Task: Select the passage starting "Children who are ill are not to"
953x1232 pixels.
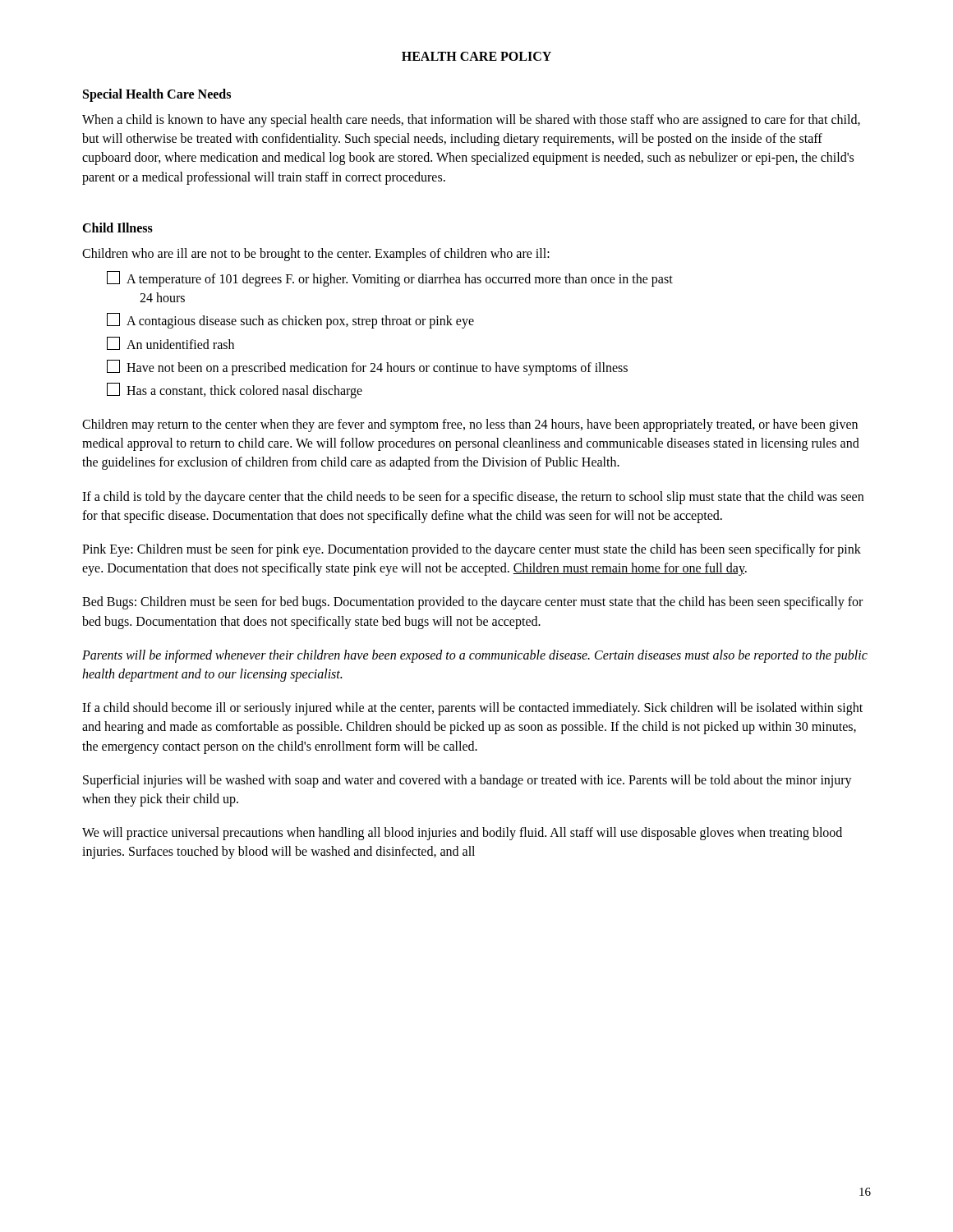Action: pyautogui.click(x=316, y=253)
